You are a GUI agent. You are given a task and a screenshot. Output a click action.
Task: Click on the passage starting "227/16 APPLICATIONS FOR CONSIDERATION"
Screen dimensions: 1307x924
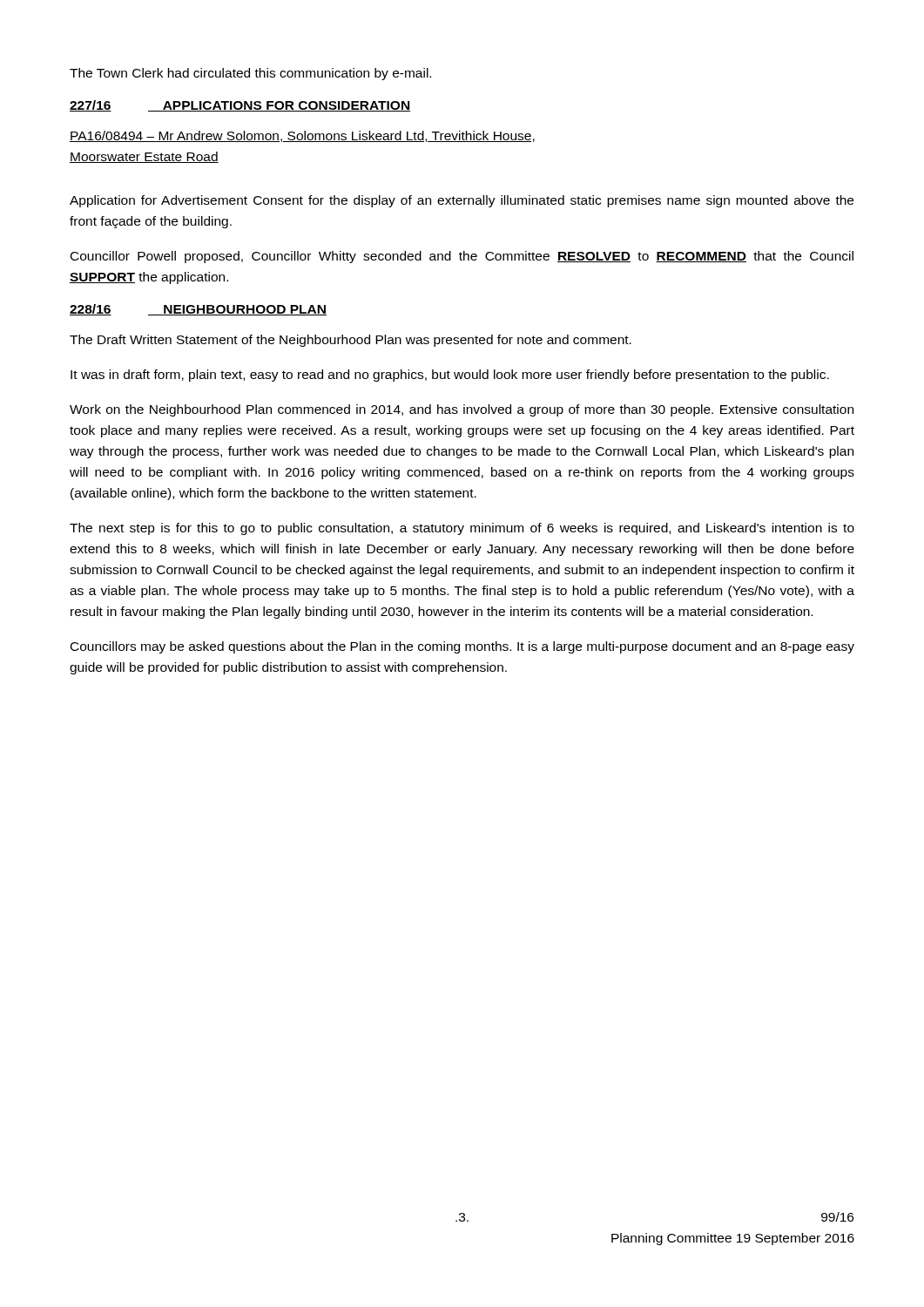(x=240, y=106)
